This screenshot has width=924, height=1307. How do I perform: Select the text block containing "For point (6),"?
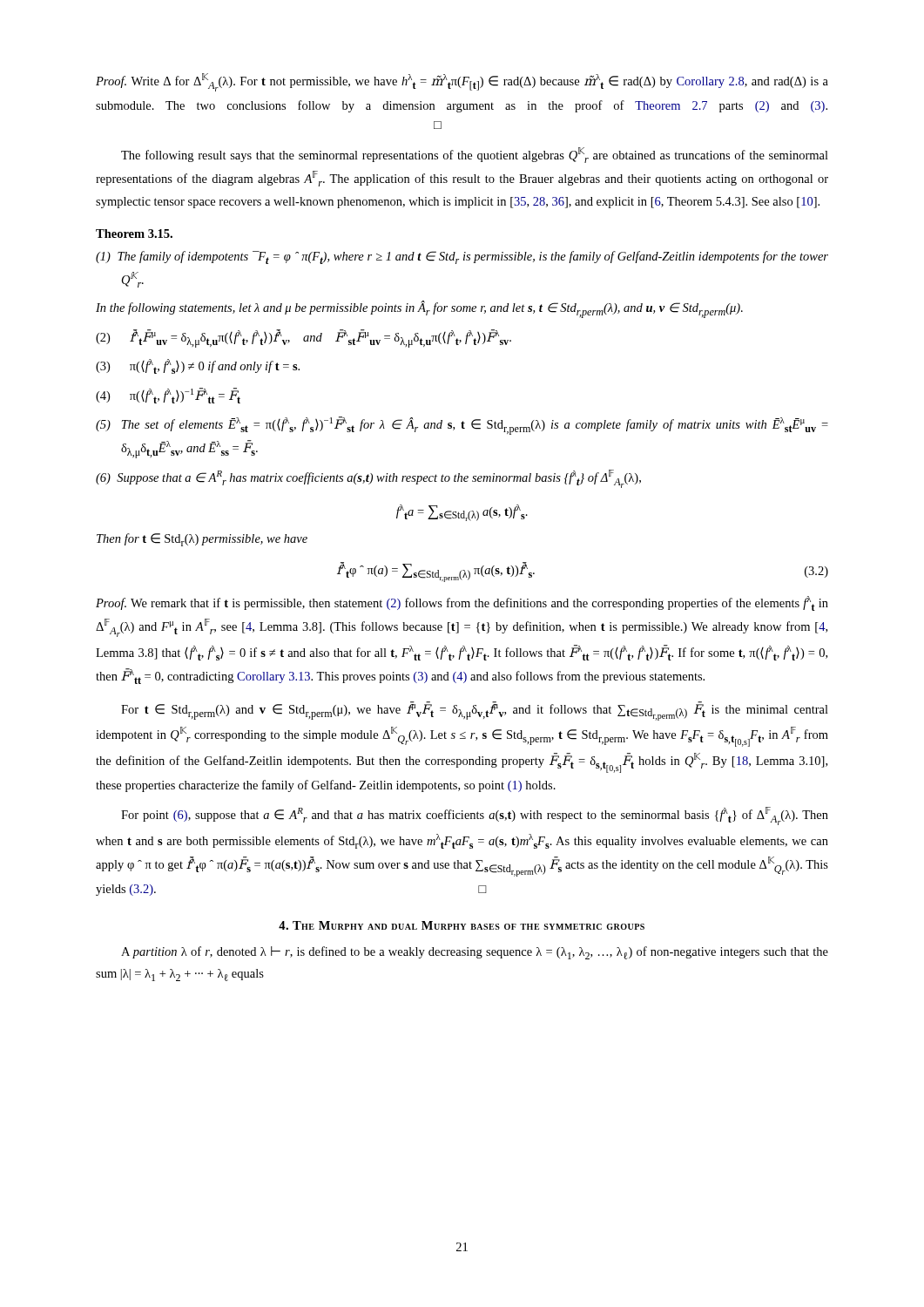pos(462,851)
